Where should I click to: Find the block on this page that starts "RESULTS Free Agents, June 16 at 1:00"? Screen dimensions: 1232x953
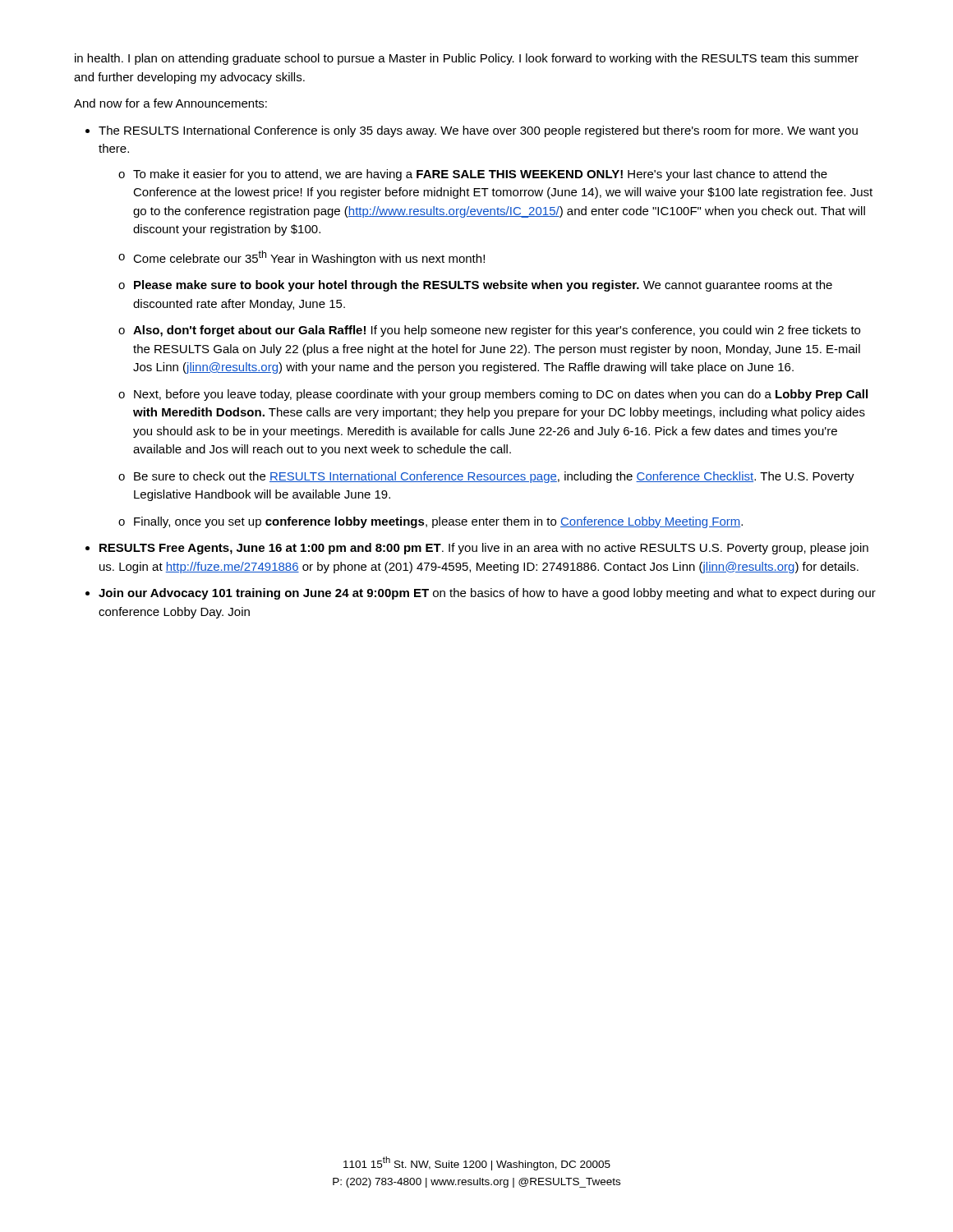coord(484,557)
